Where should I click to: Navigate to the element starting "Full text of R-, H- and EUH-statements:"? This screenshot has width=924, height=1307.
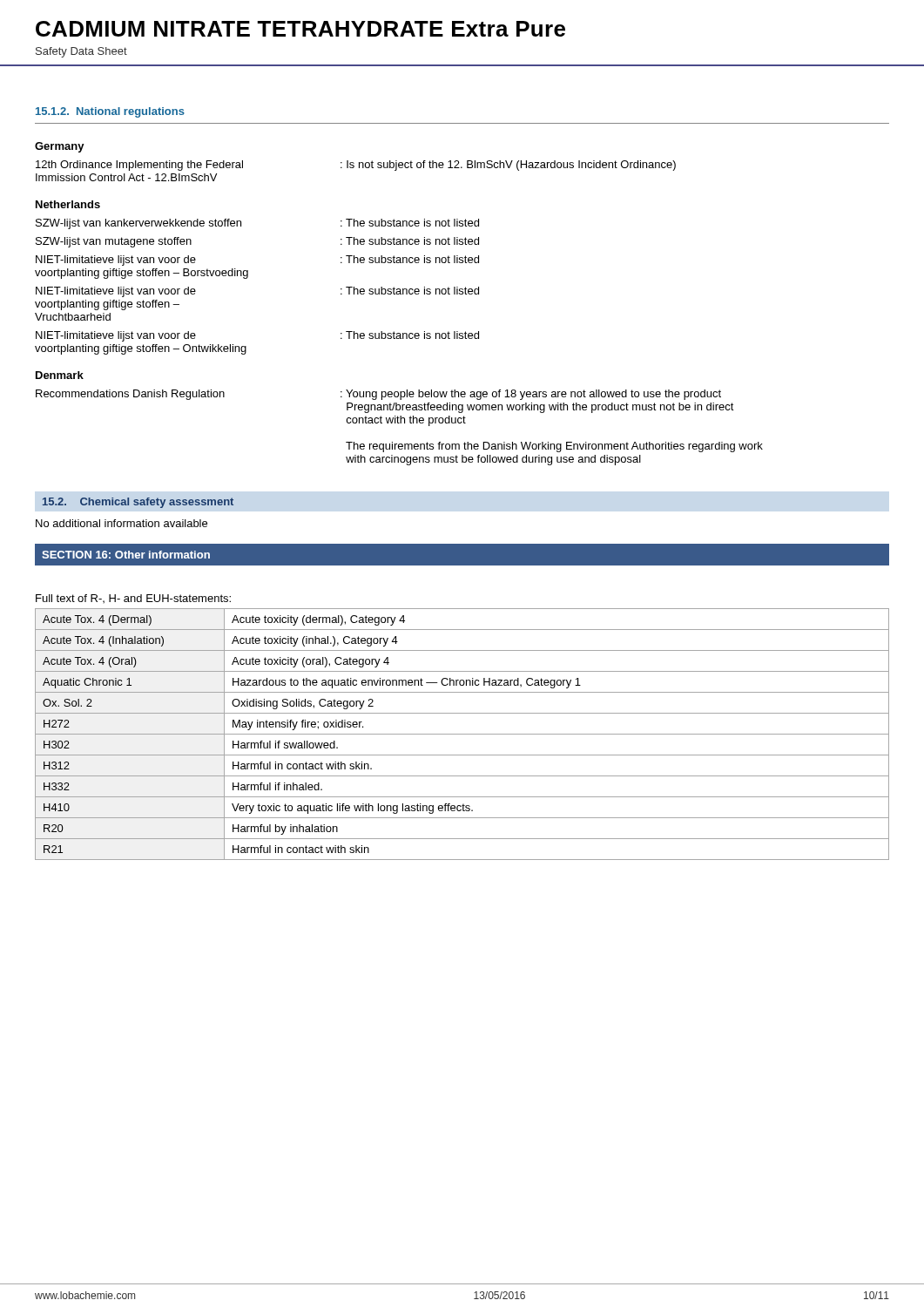(x=133, y=598)
